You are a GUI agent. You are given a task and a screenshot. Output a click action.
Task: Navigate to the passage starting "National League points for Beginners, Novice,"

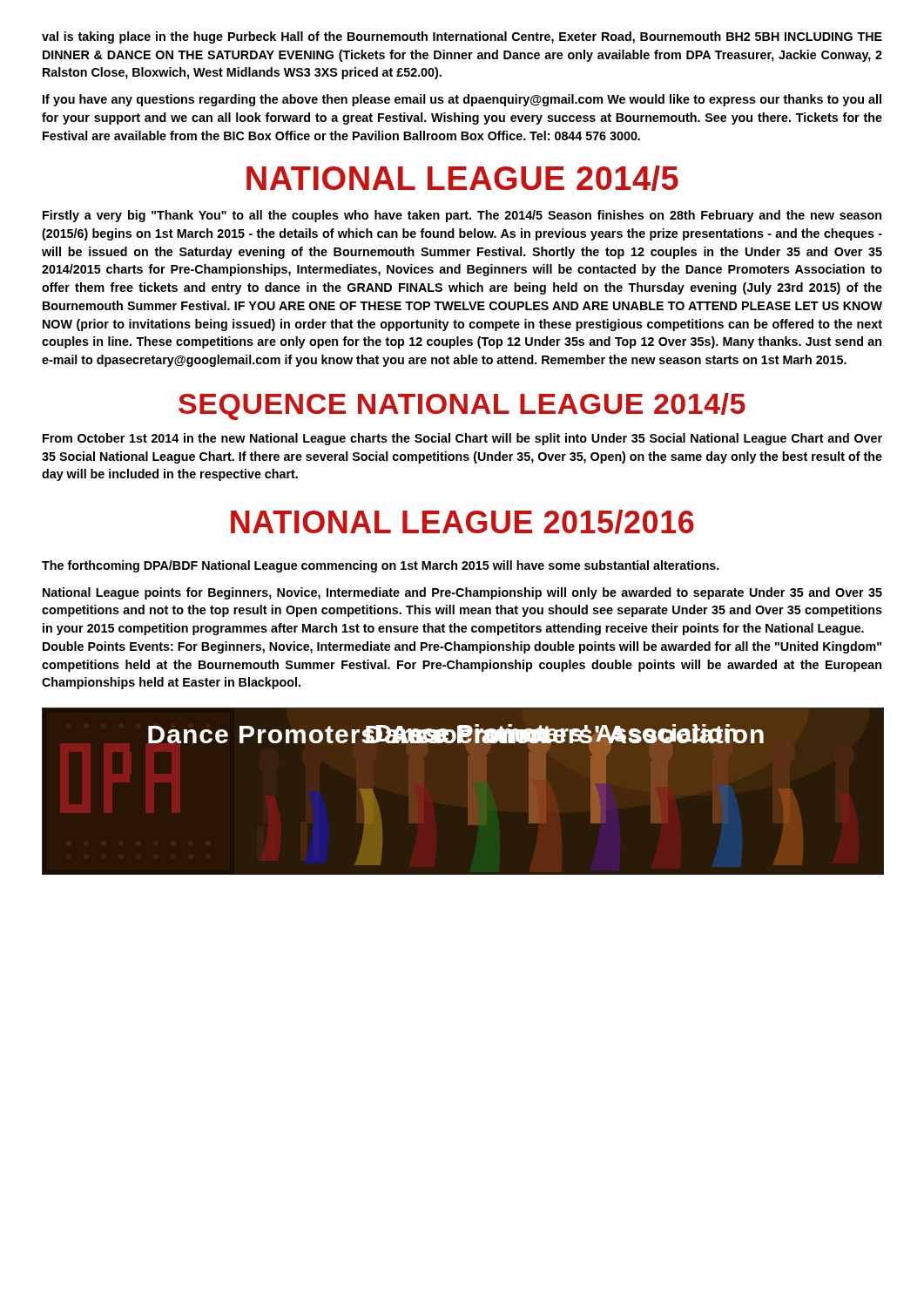pos(462,637)
